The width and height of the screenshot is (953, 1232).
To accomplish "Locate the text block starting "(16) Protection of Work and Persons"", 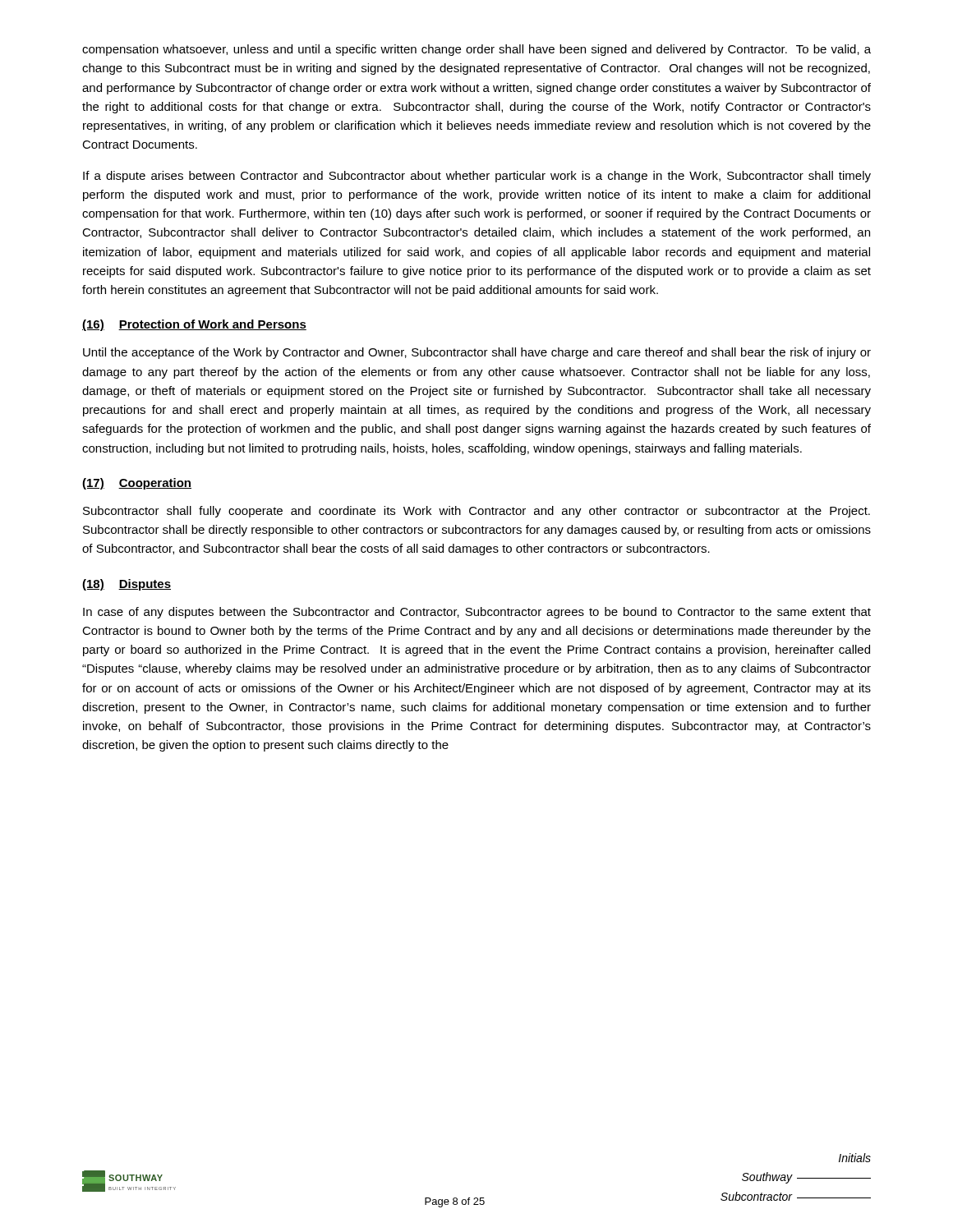I will point(194,324).
